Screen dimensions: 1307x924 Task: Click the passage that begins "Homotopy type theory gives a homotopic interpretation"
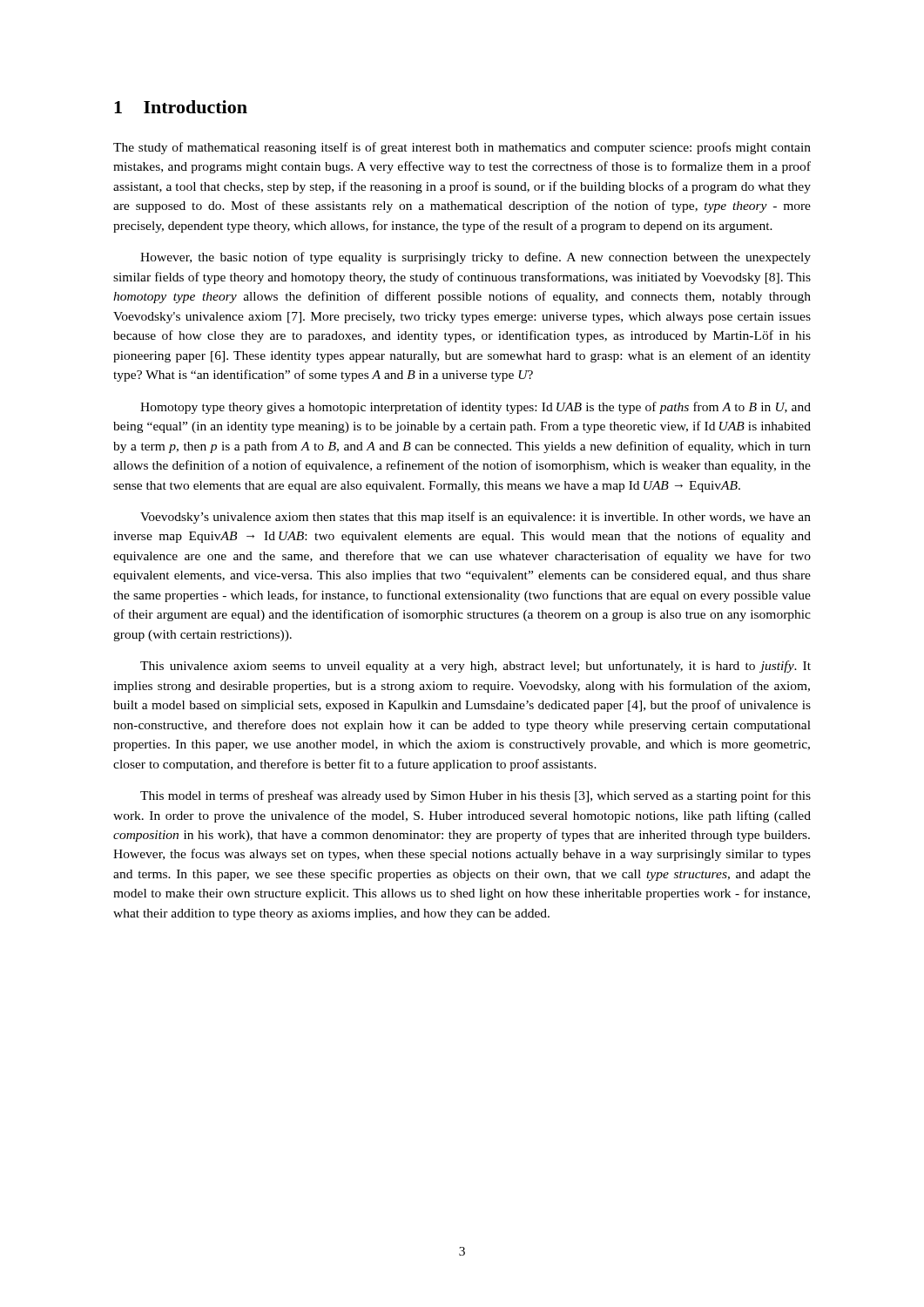[x=462, y=446]
